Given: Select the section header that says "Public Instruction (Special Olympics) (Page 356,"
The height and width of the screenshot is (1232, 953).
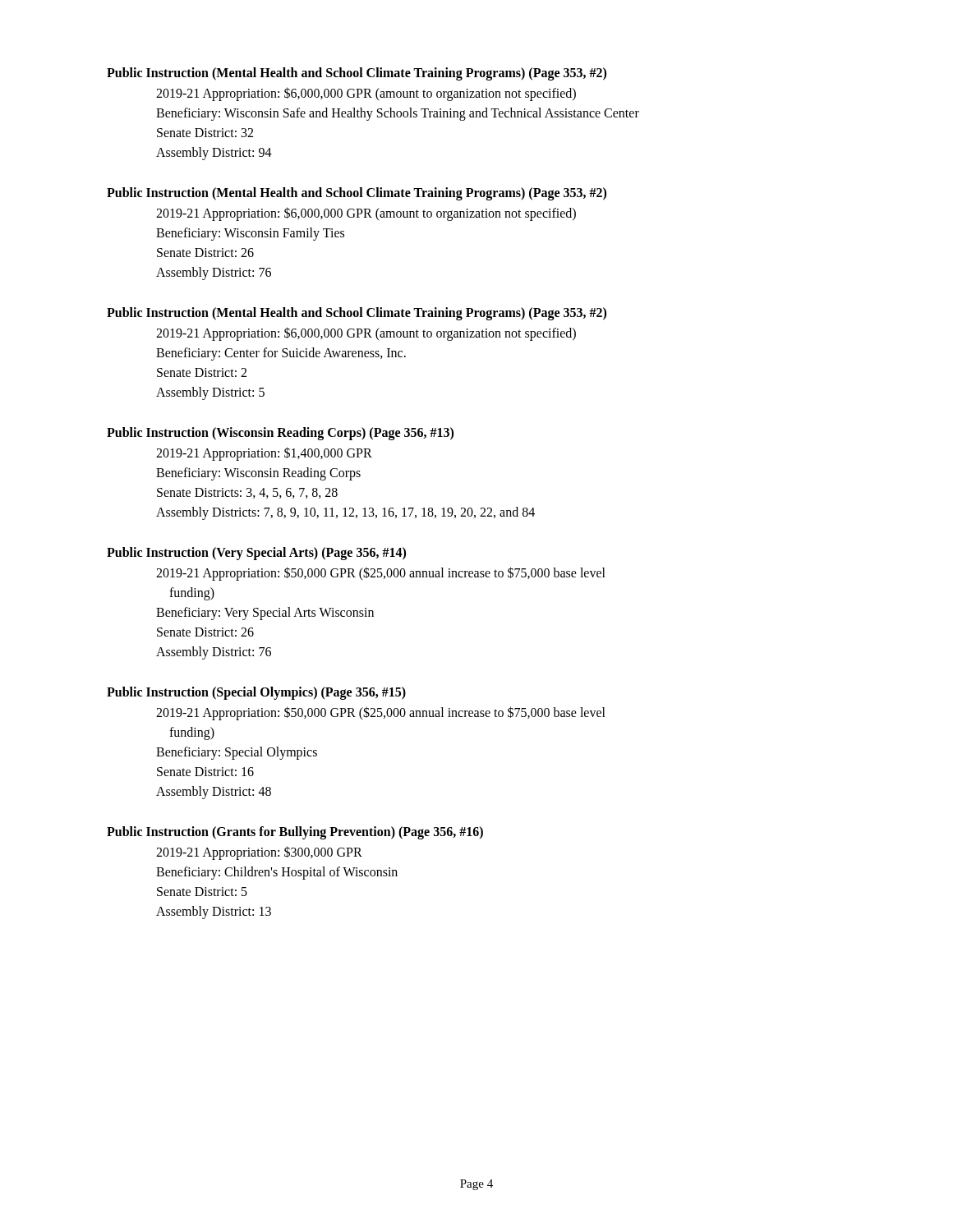Looking at the screenshot, I should 256,693.
